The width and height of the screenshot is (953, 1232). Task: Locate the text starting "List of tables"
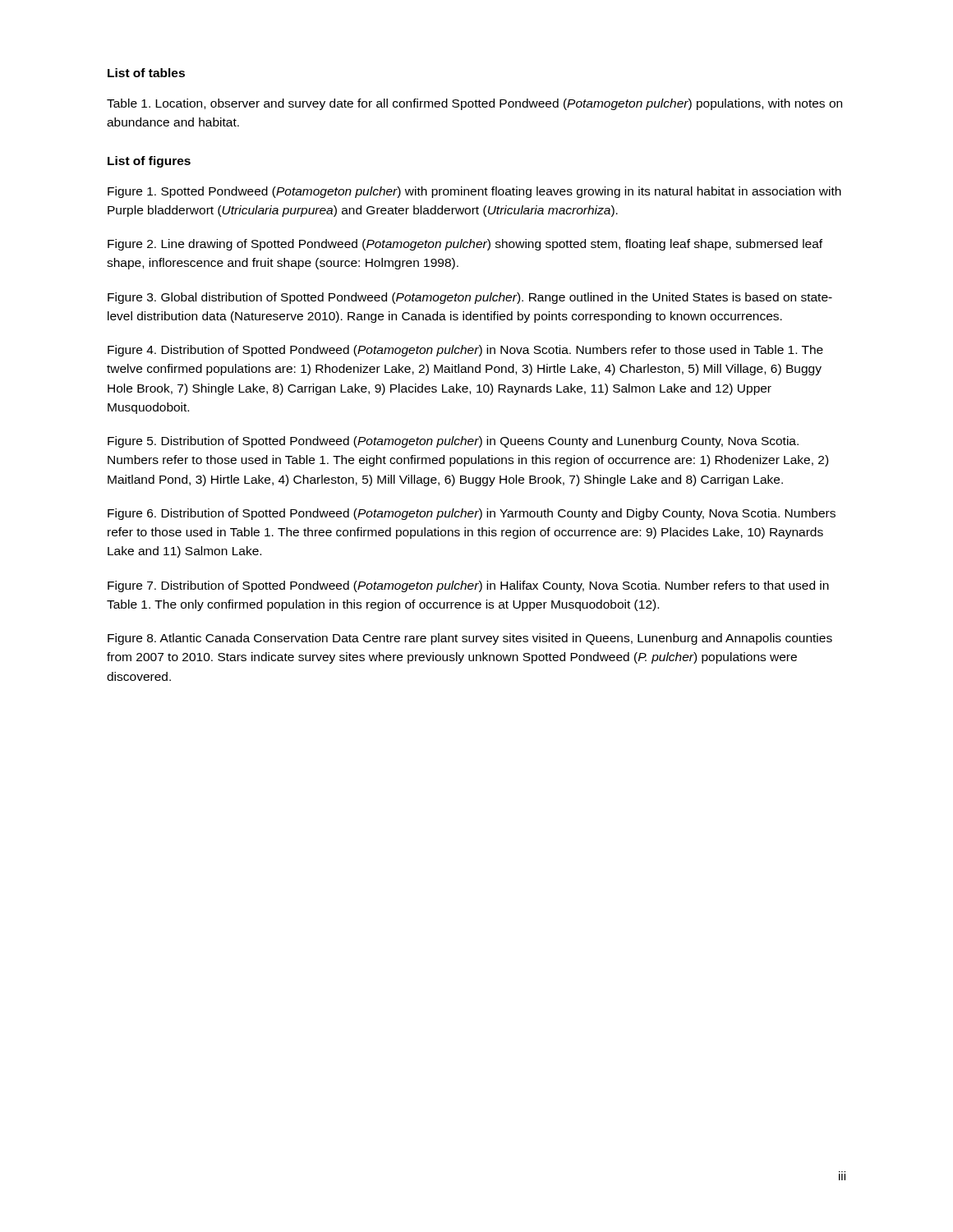[146, 73]
